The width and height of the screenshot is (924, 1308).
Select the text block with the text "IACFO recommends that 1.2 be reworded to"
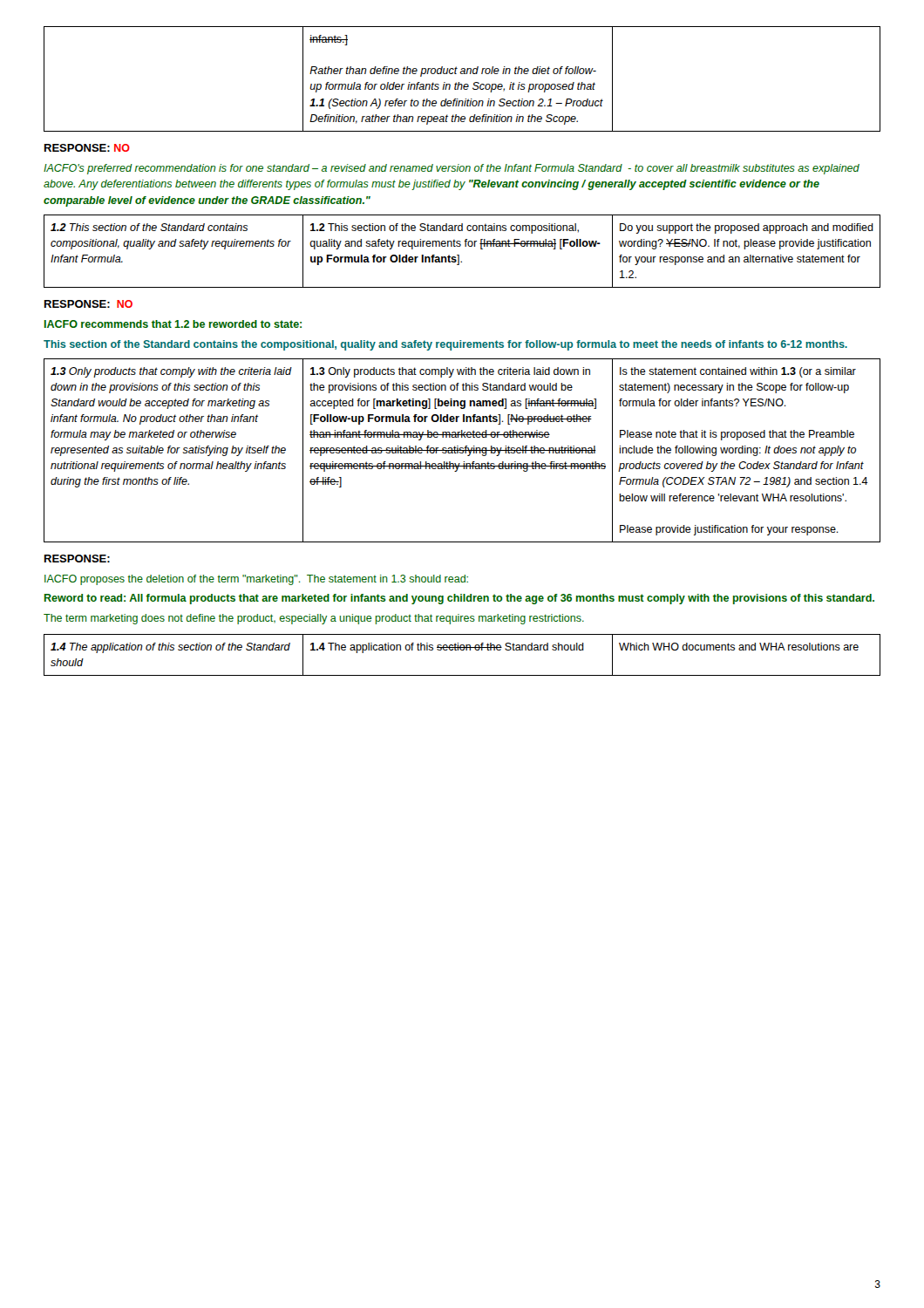coord(173,324)
